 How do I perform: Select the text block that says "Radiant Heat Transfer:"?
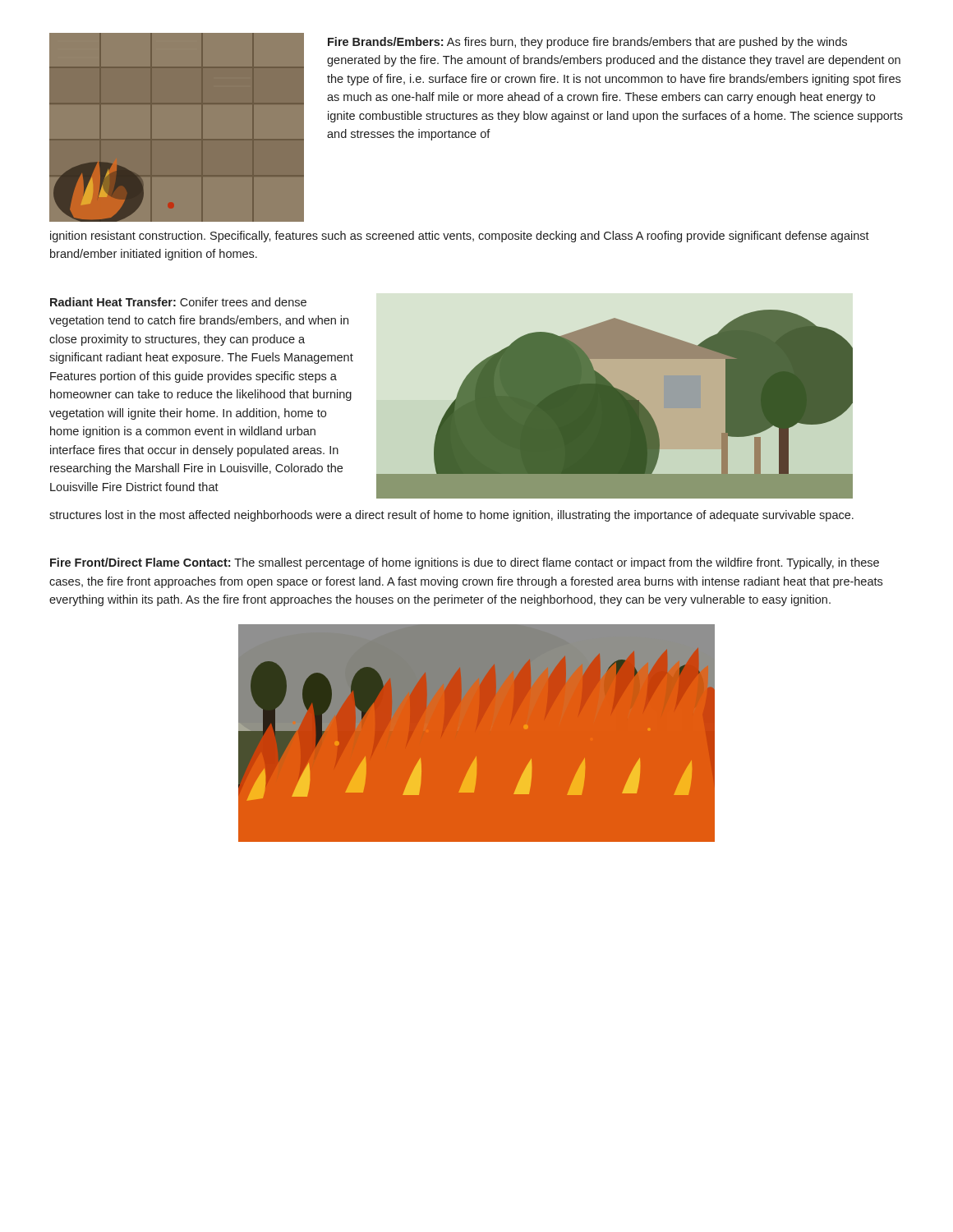[x=201, y=394]
